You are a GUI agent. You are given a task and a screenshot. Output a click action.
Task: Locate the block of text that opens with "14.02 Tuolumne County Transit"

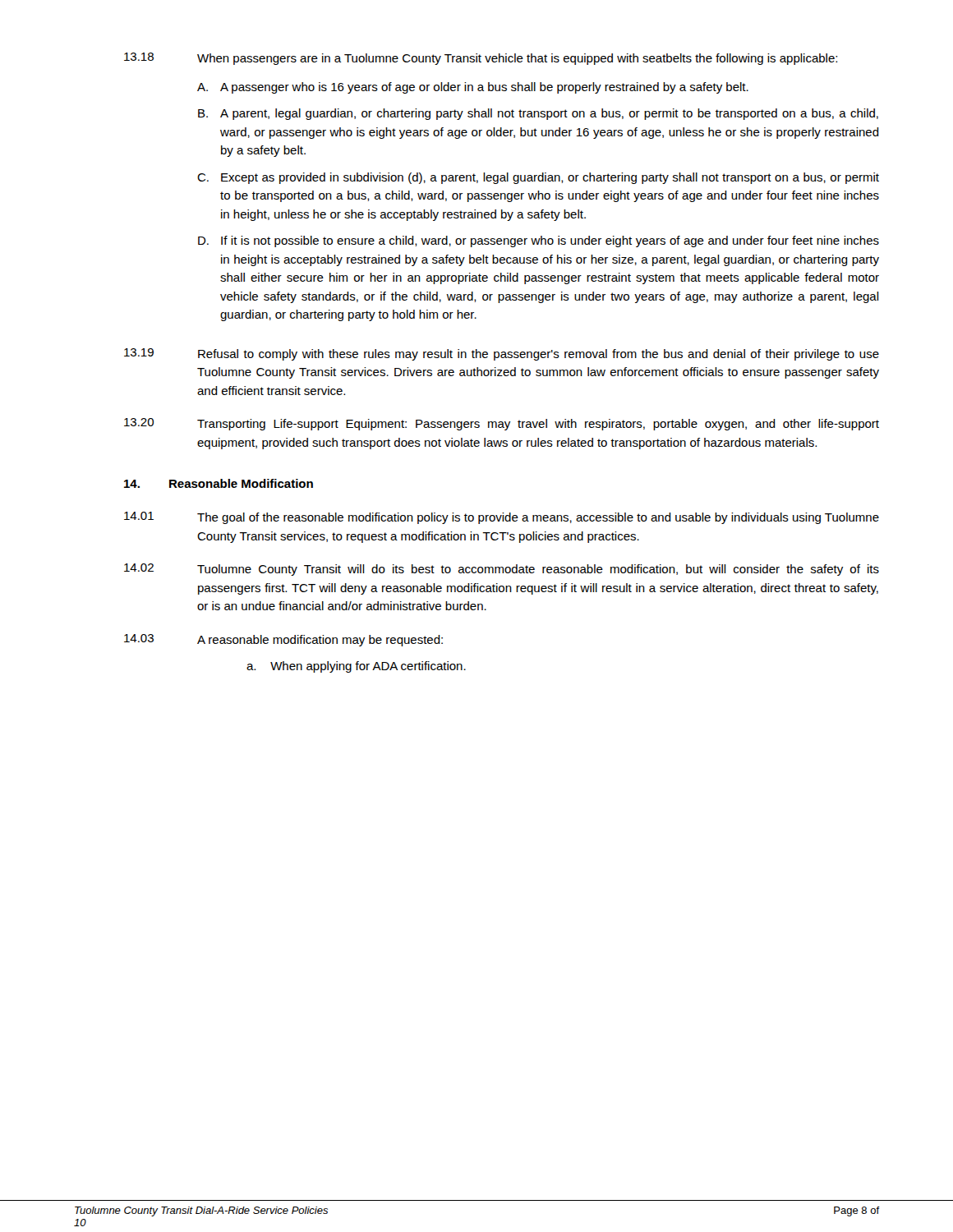pyautogui.click(x=501, y=588)
